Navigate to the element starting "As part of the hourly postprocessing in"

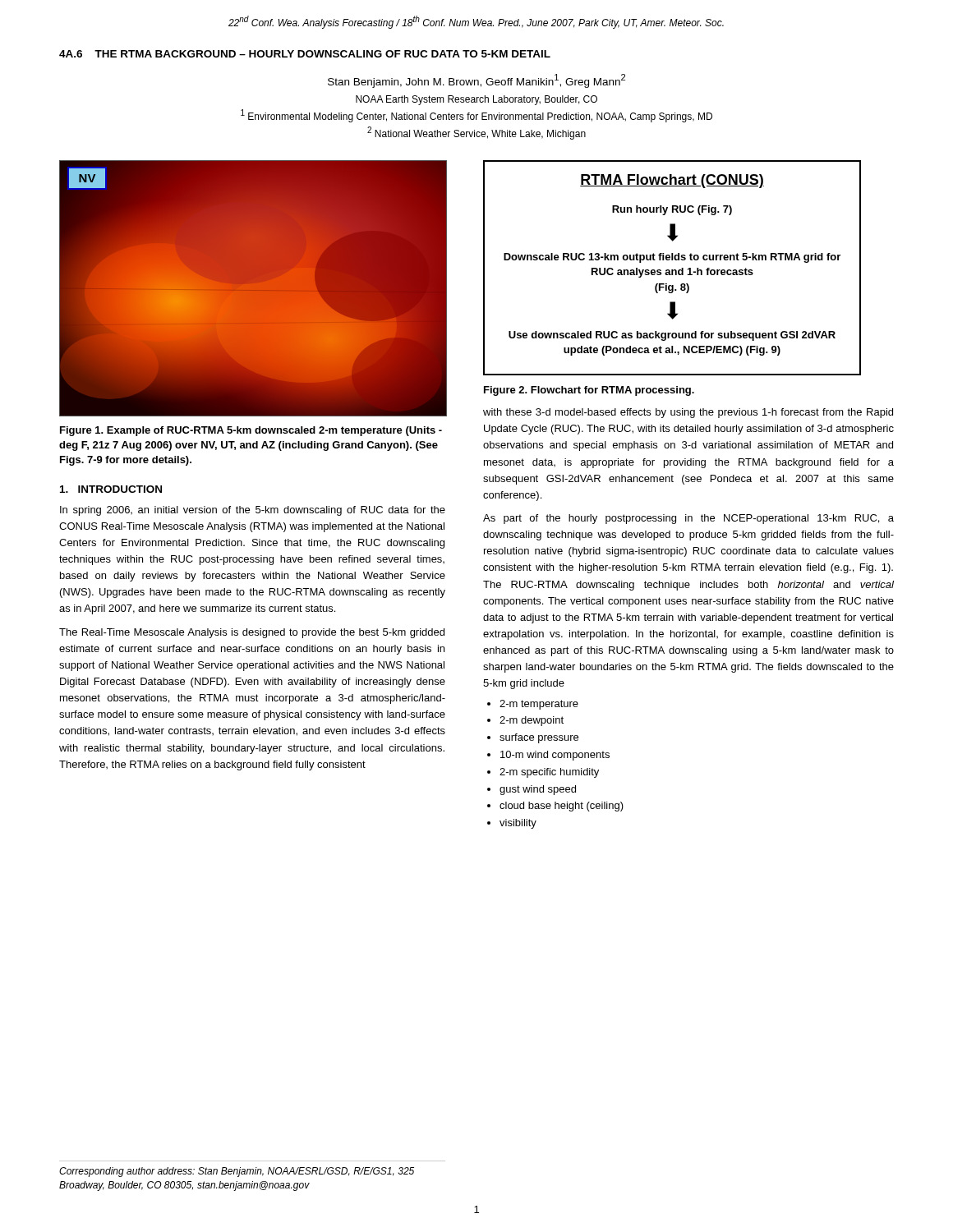pyautogui.click(x=688, y=601)
